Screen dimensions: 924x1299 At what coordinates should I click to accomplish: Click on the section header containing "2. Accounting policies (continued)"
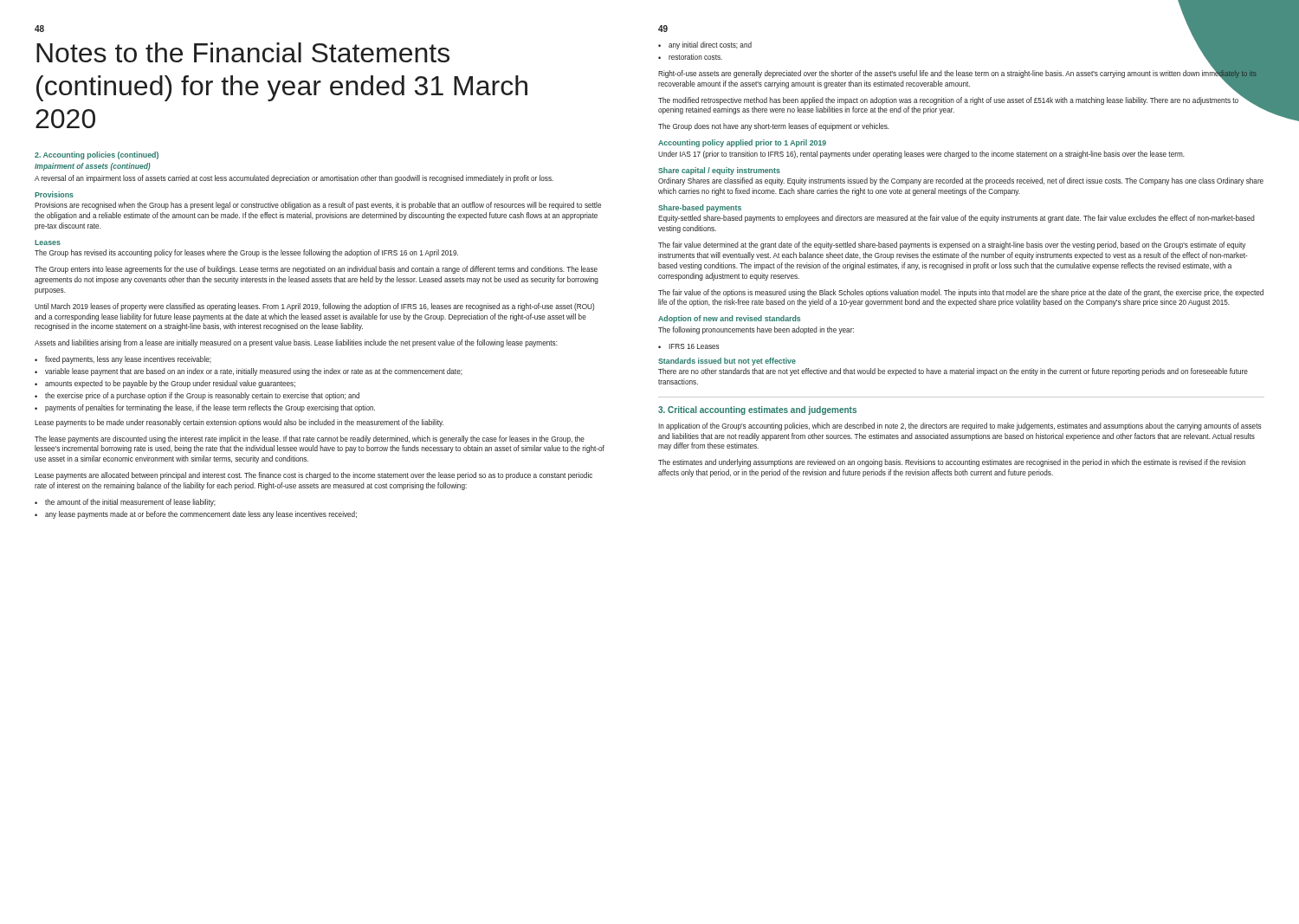click(x=97, y=155)
